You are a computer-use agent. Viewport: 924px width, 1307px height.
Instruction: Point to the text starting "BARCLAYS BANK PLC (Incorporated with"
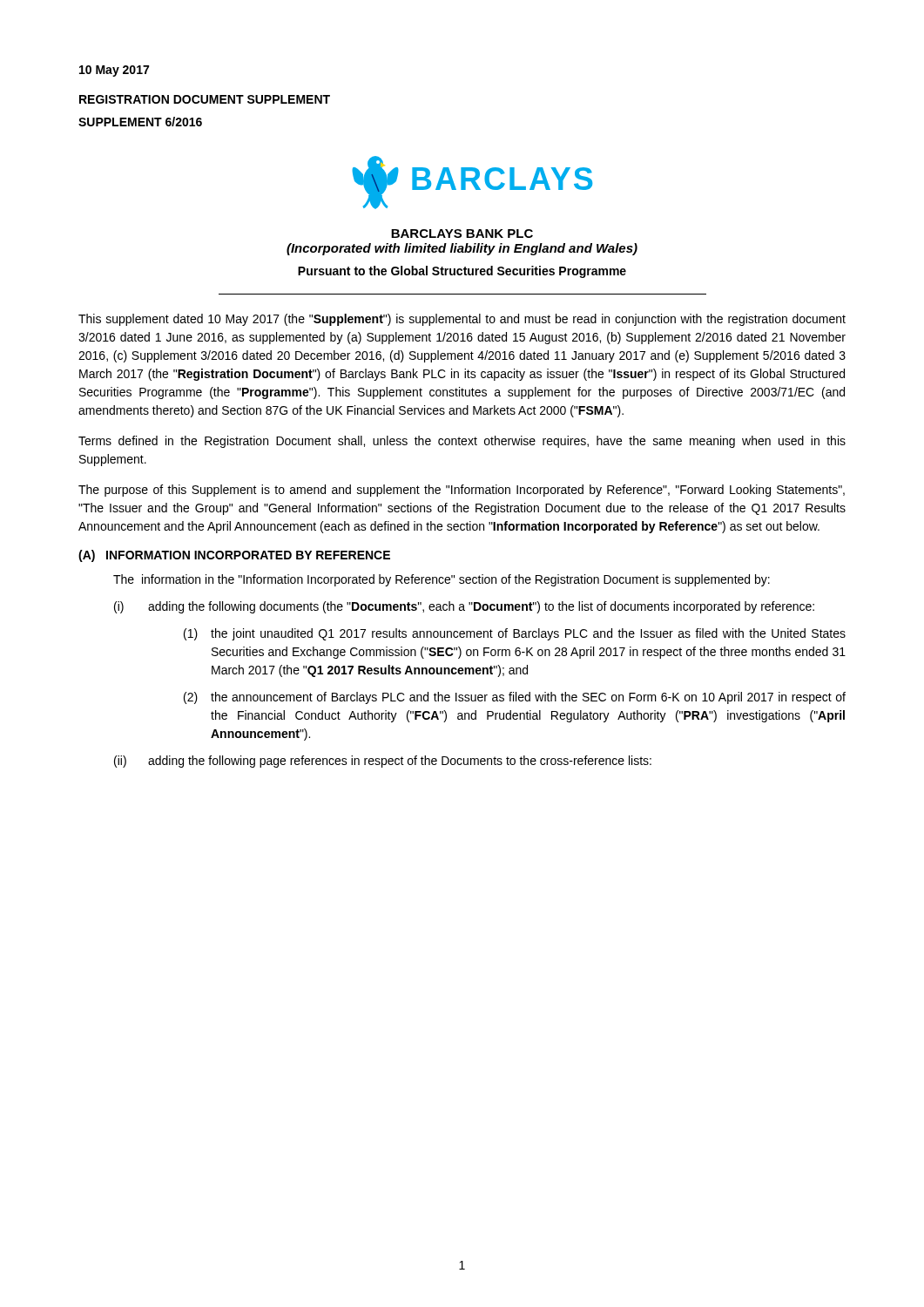click(x=462, y=240)
